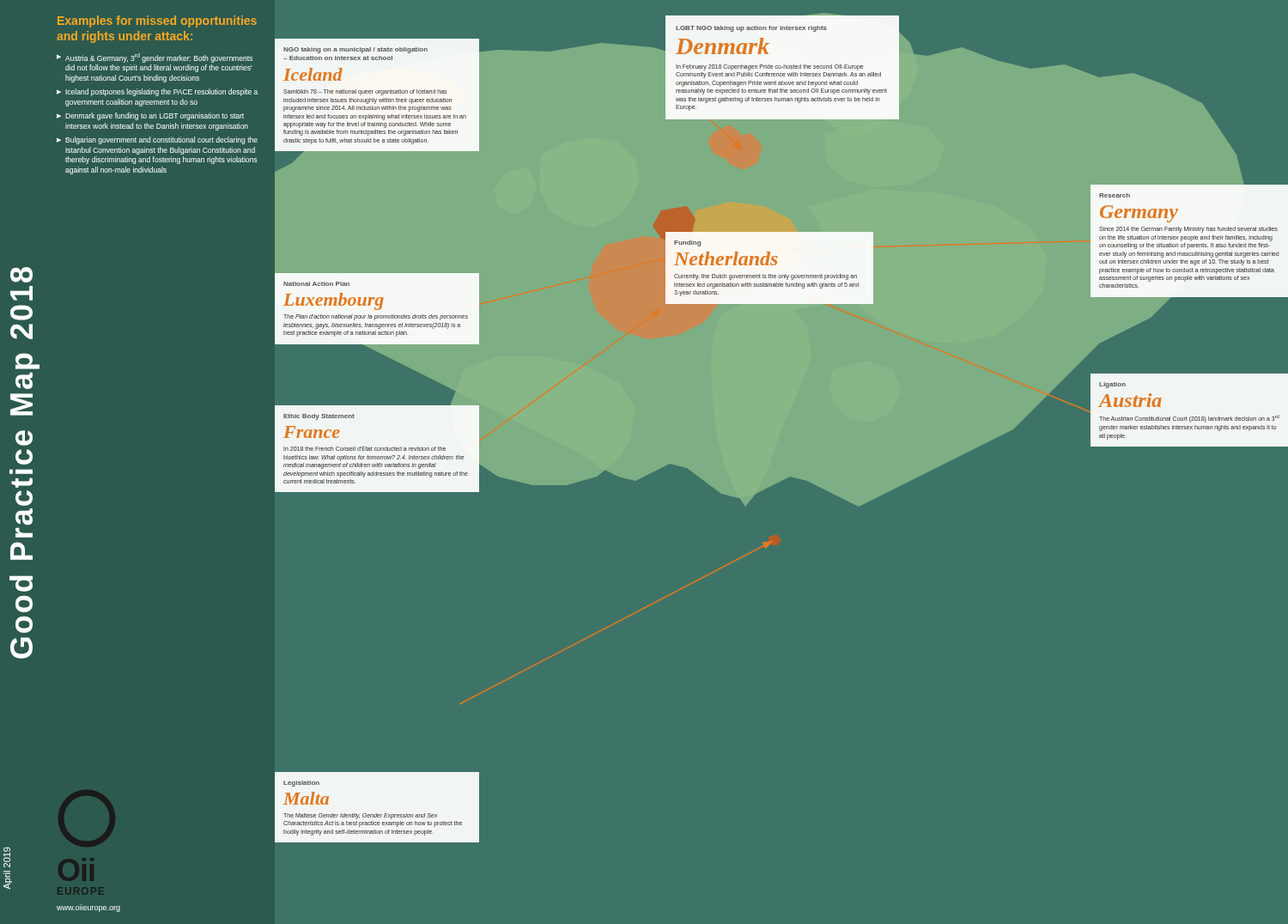This screenshot has height=924, width=1288.
Task: Locate the element starting "Legislation Malta The Maltese Gender Identity, Gender"
Action: 377,807
